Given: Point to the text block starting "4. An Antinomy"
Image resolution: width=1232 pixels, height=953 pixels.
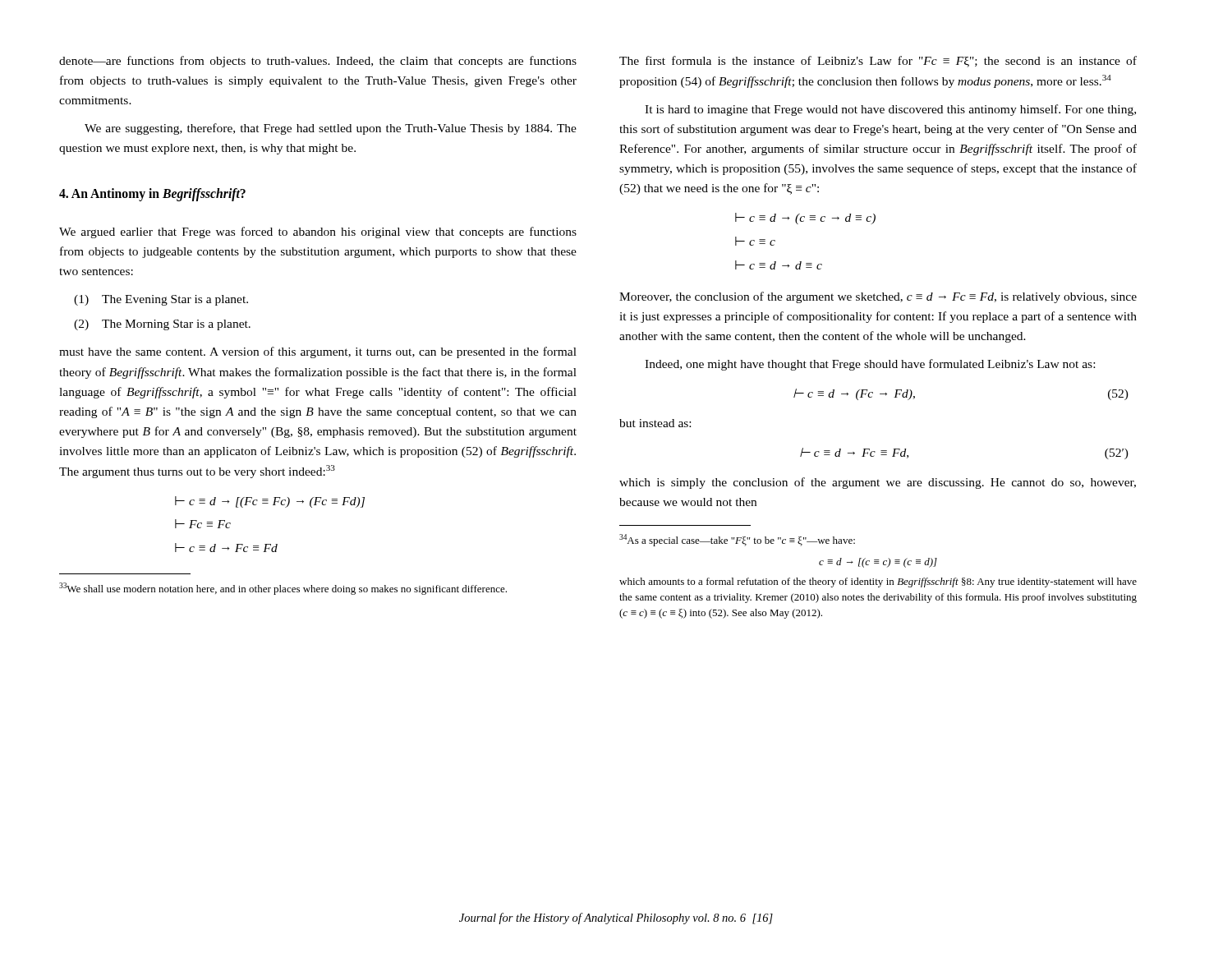Looking at the screenshot, I should 153,194.
